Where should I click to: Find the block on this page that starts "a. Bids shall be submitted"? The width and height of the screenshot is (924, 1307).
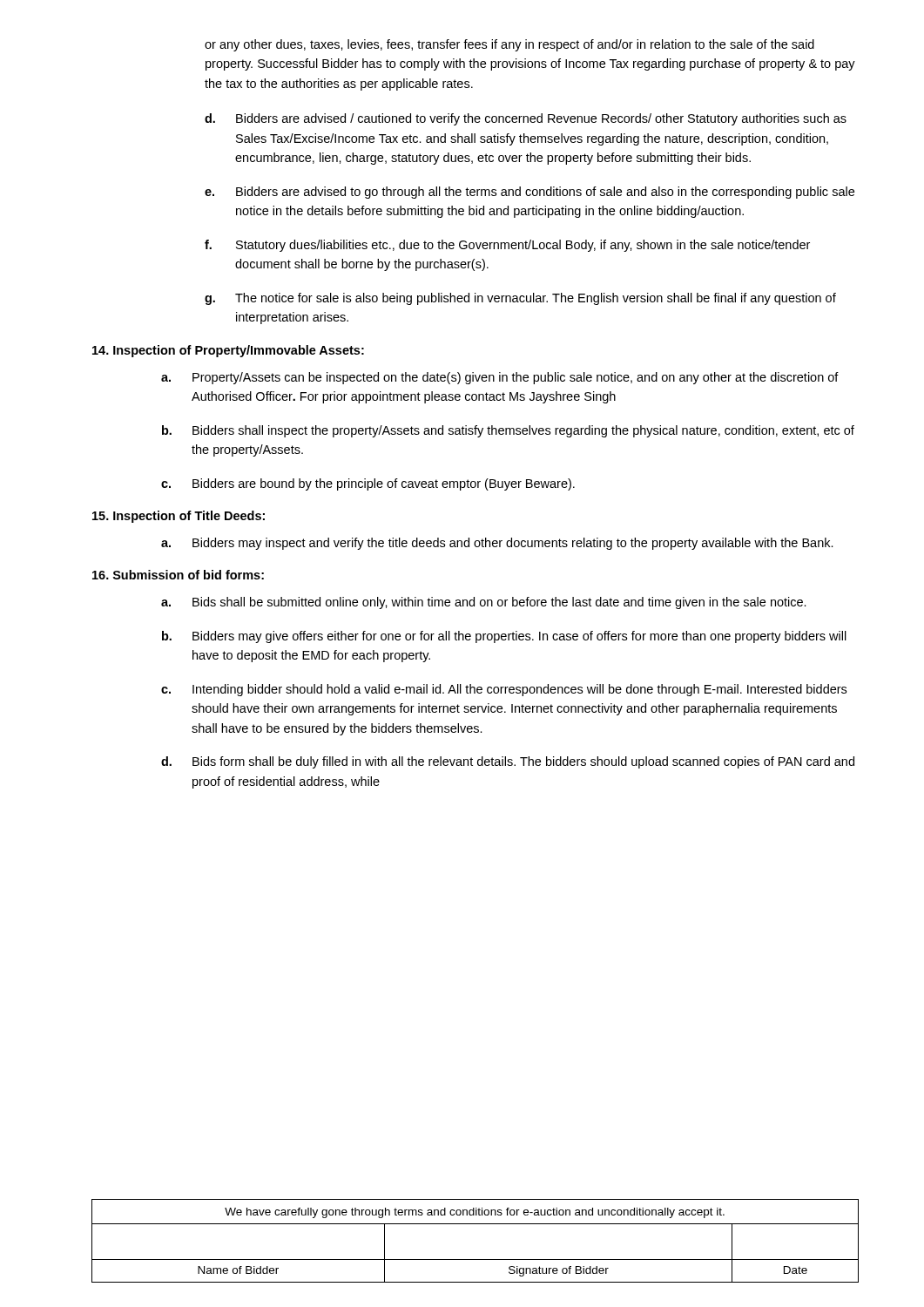[x=510, y=603]
